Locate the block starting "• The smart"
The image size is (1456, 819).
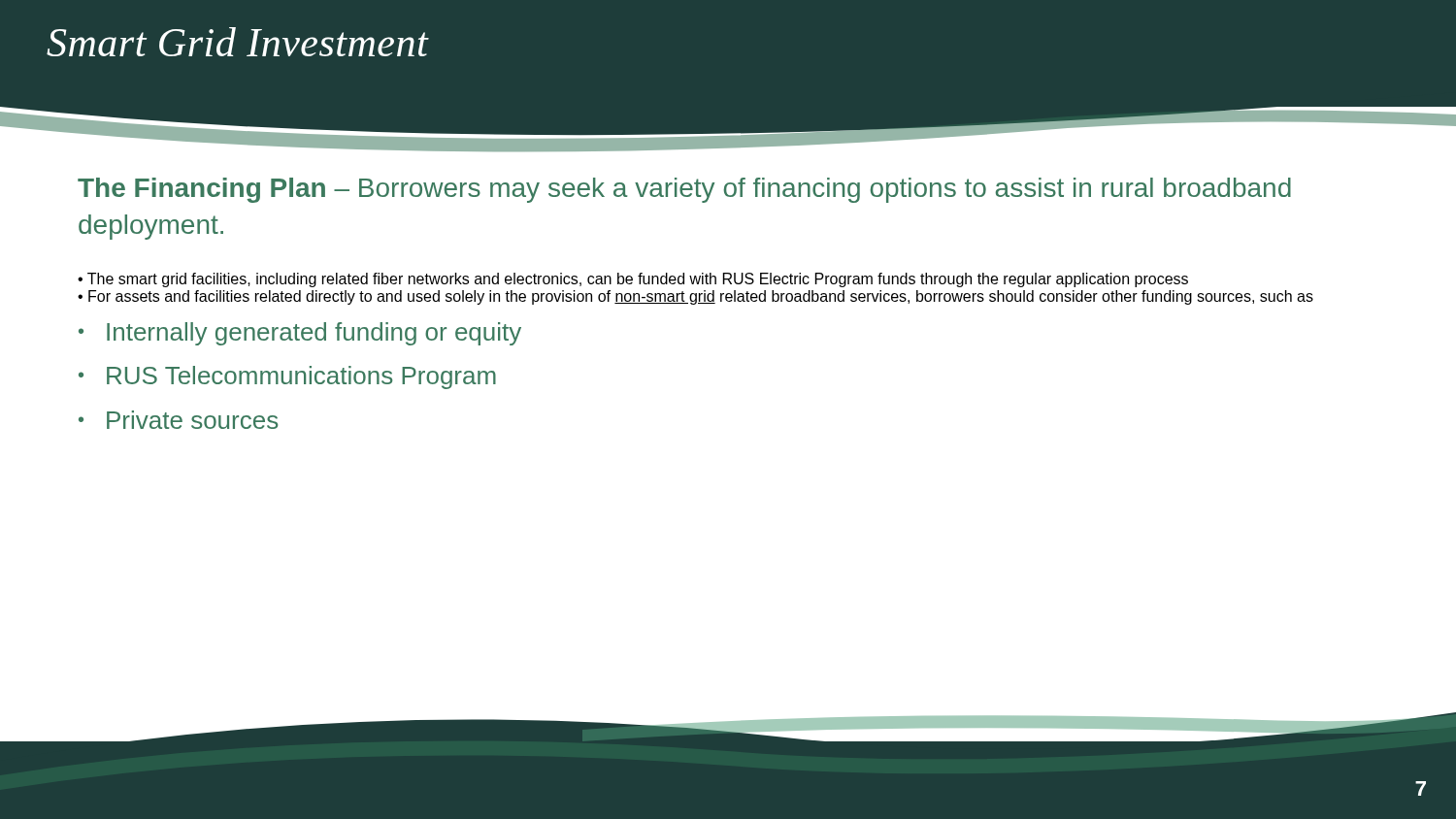click(x=728, y=279)
